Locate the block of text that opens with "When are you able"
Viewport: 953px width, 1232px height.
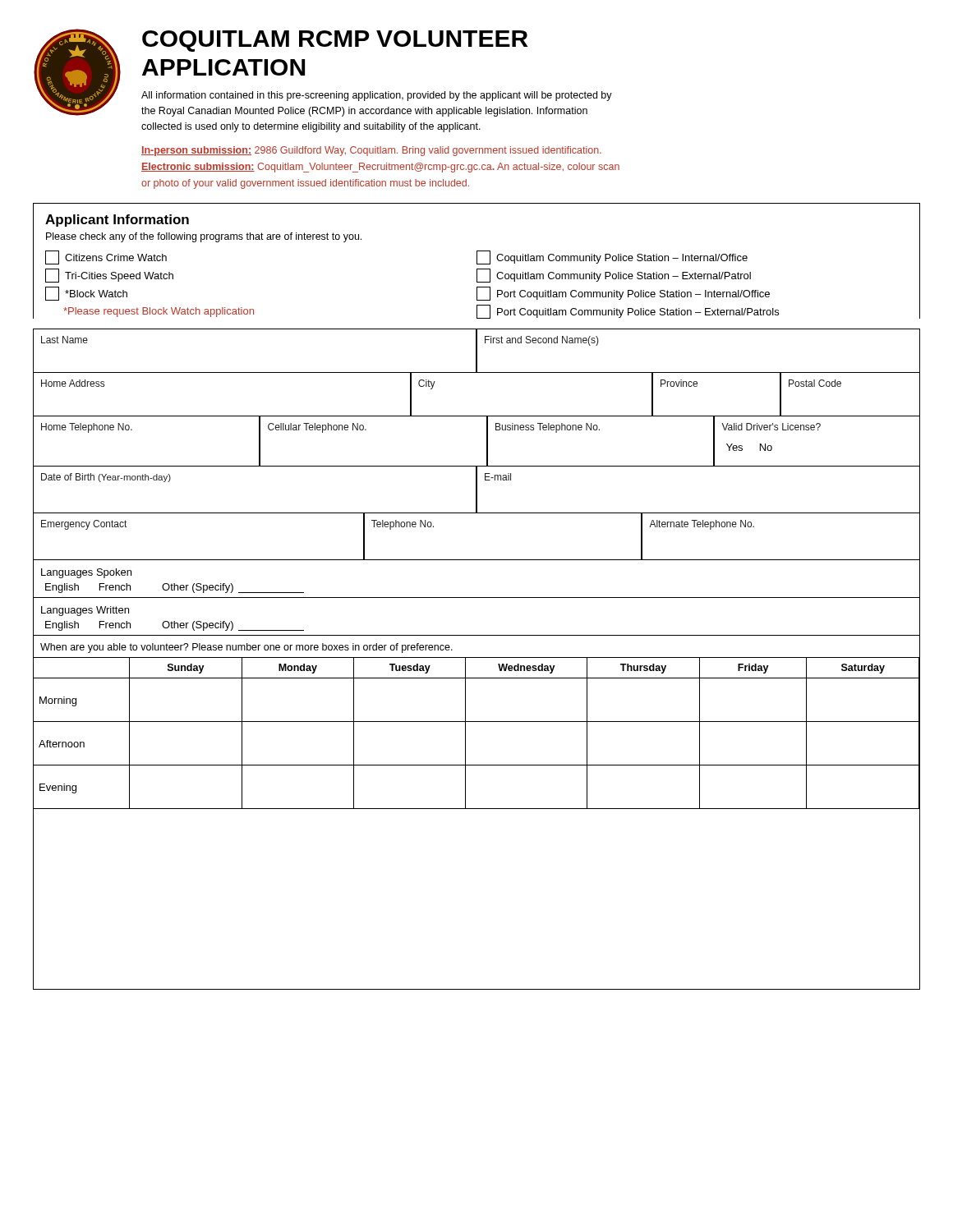pos(247,647)
